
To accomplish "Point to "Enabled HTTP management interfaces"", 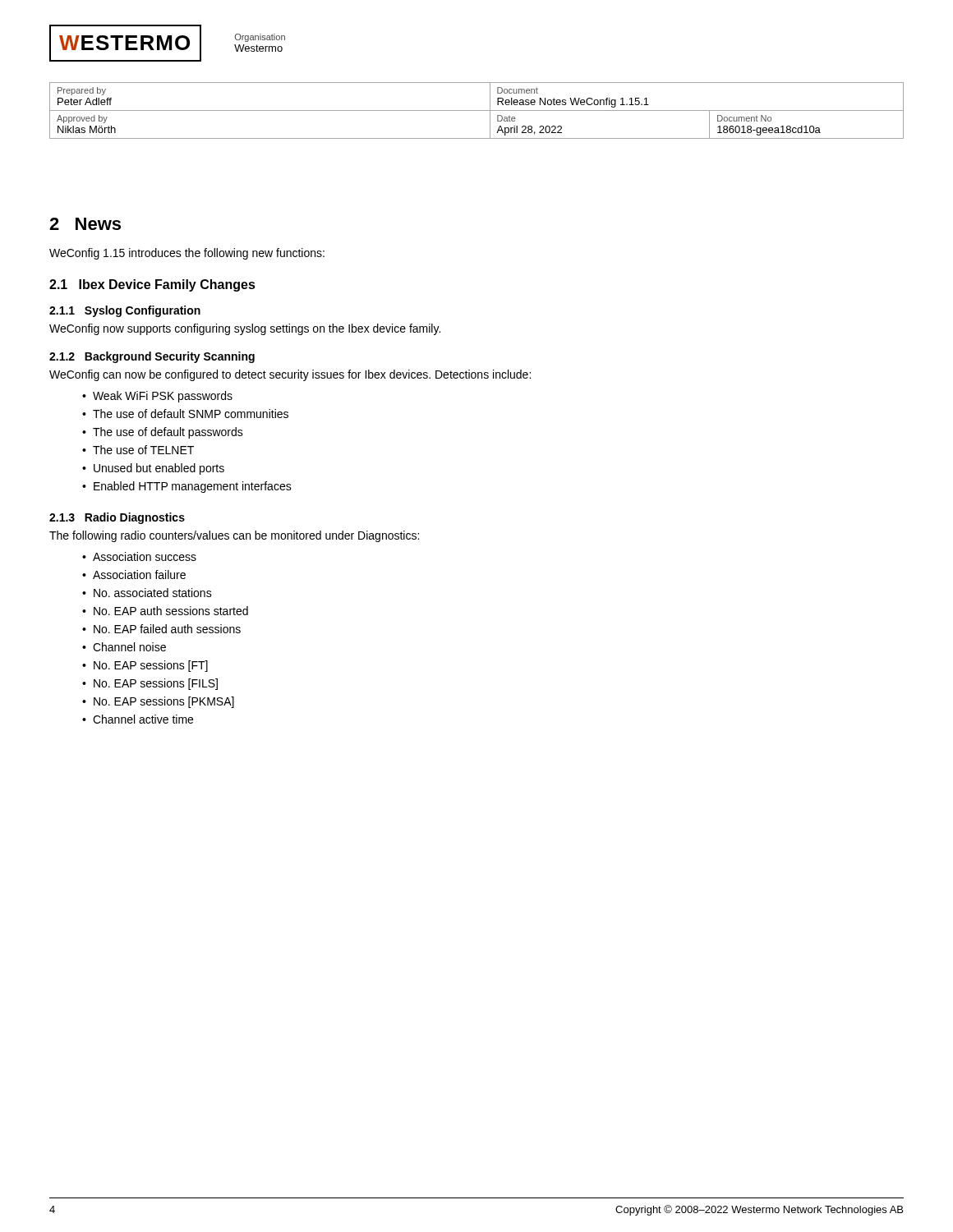I will (x=192, y=486).
